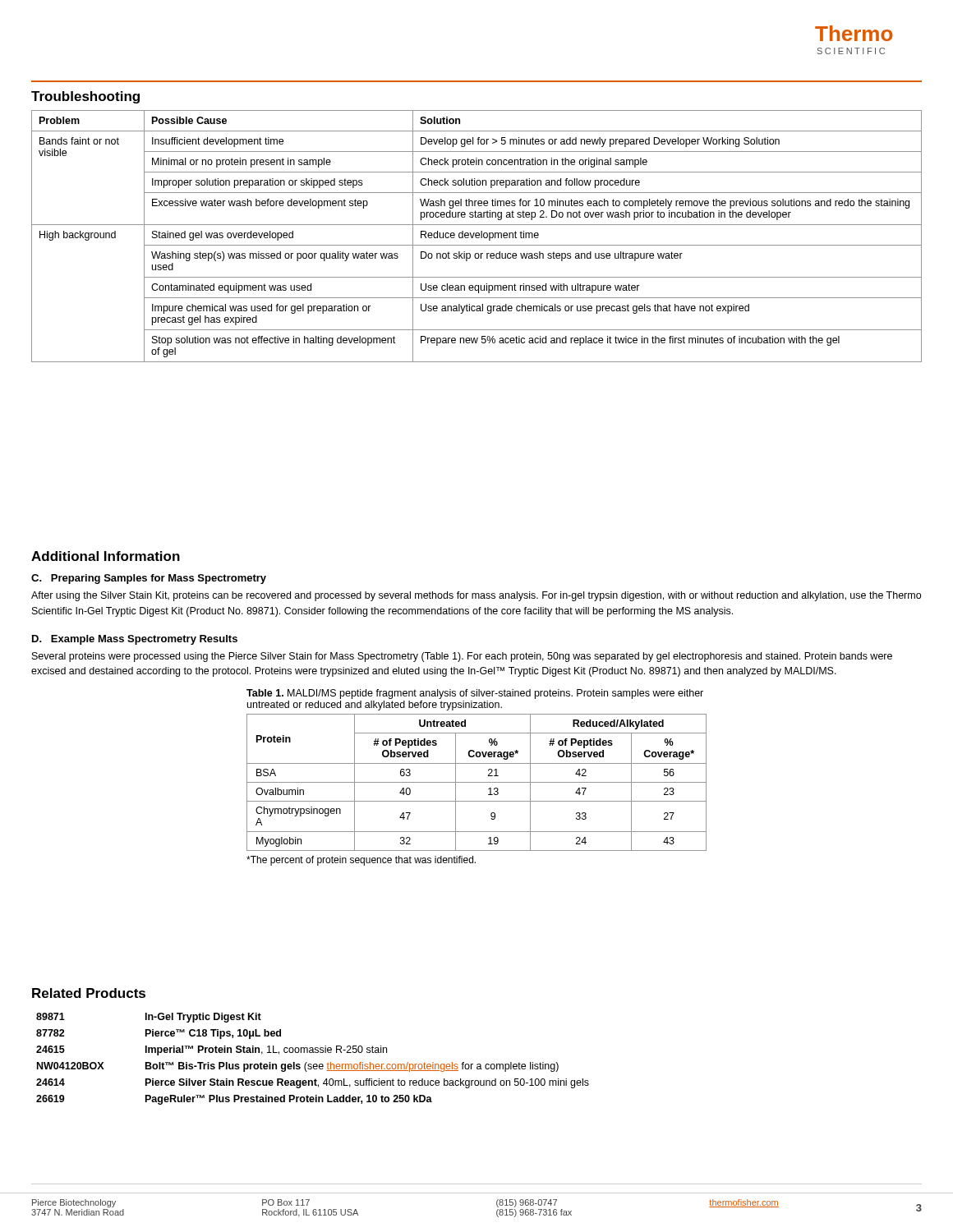Locate the caption containing "Table 1. MALDI/MS peptide fragment analysis"
Viewport: 953px width, 1232px height.
click(475, 699)
